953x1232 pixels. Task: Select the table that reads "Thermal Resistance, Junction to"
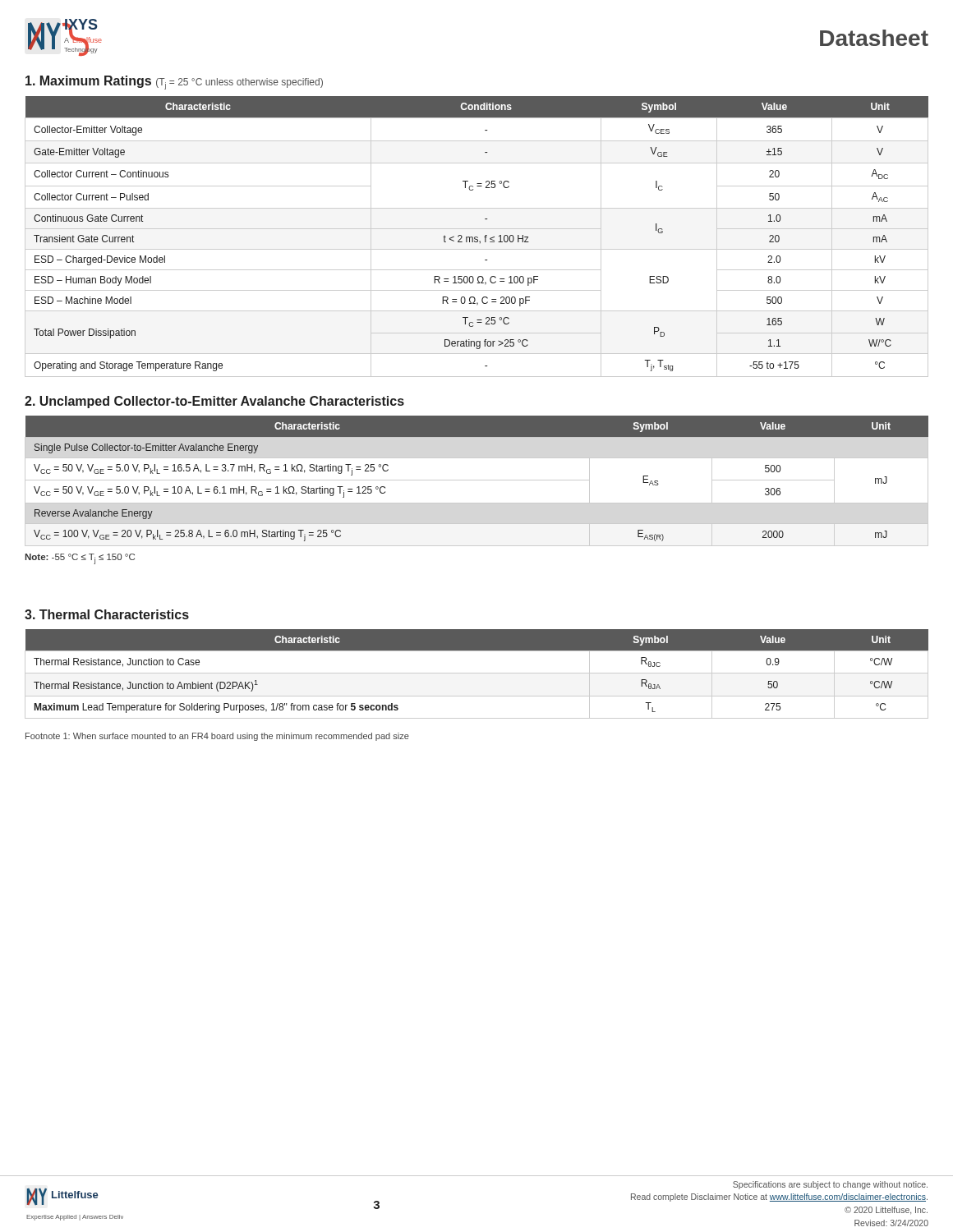coord(476,674)
